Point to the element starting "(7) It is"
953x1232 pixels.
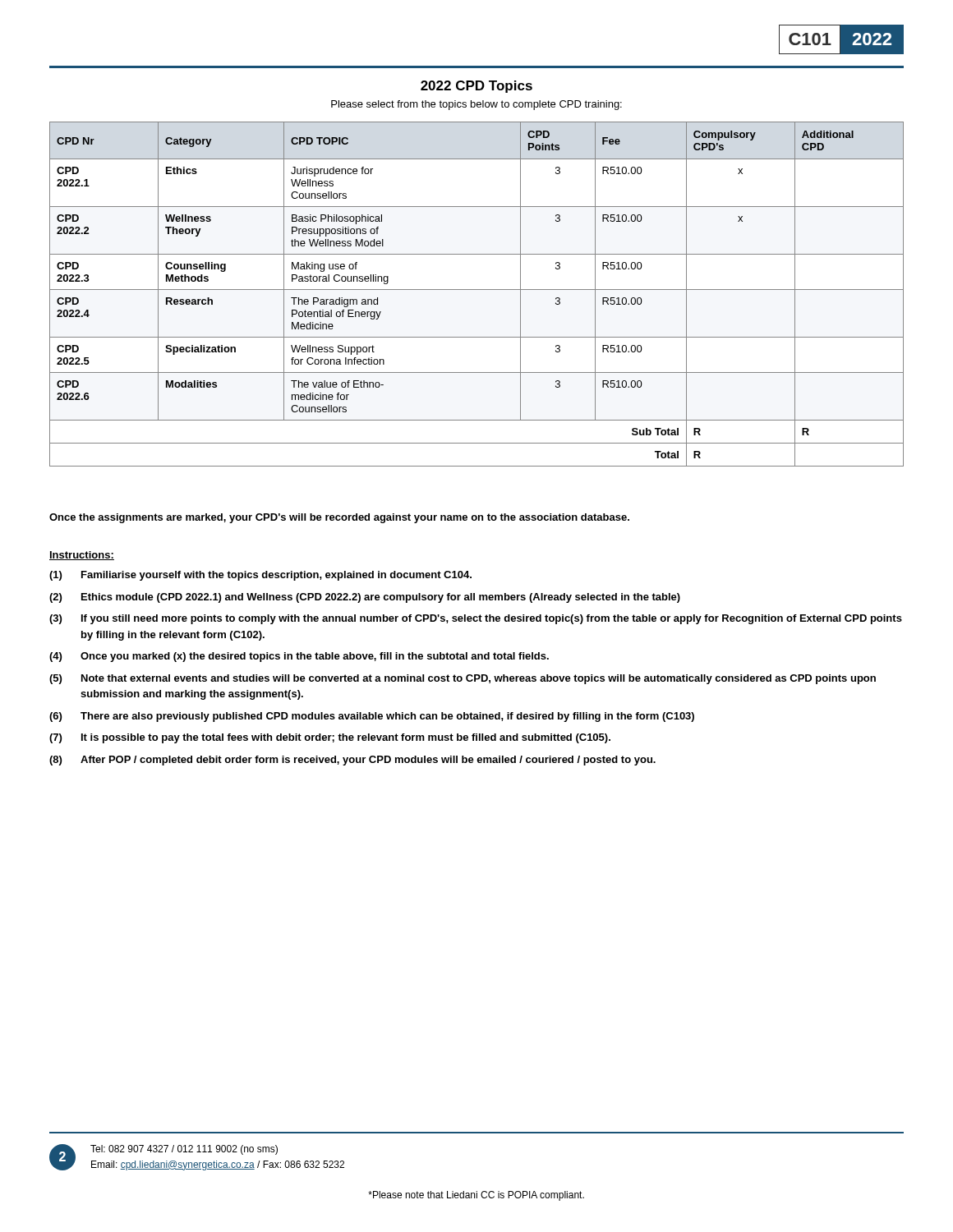click(x=476, y=737)
